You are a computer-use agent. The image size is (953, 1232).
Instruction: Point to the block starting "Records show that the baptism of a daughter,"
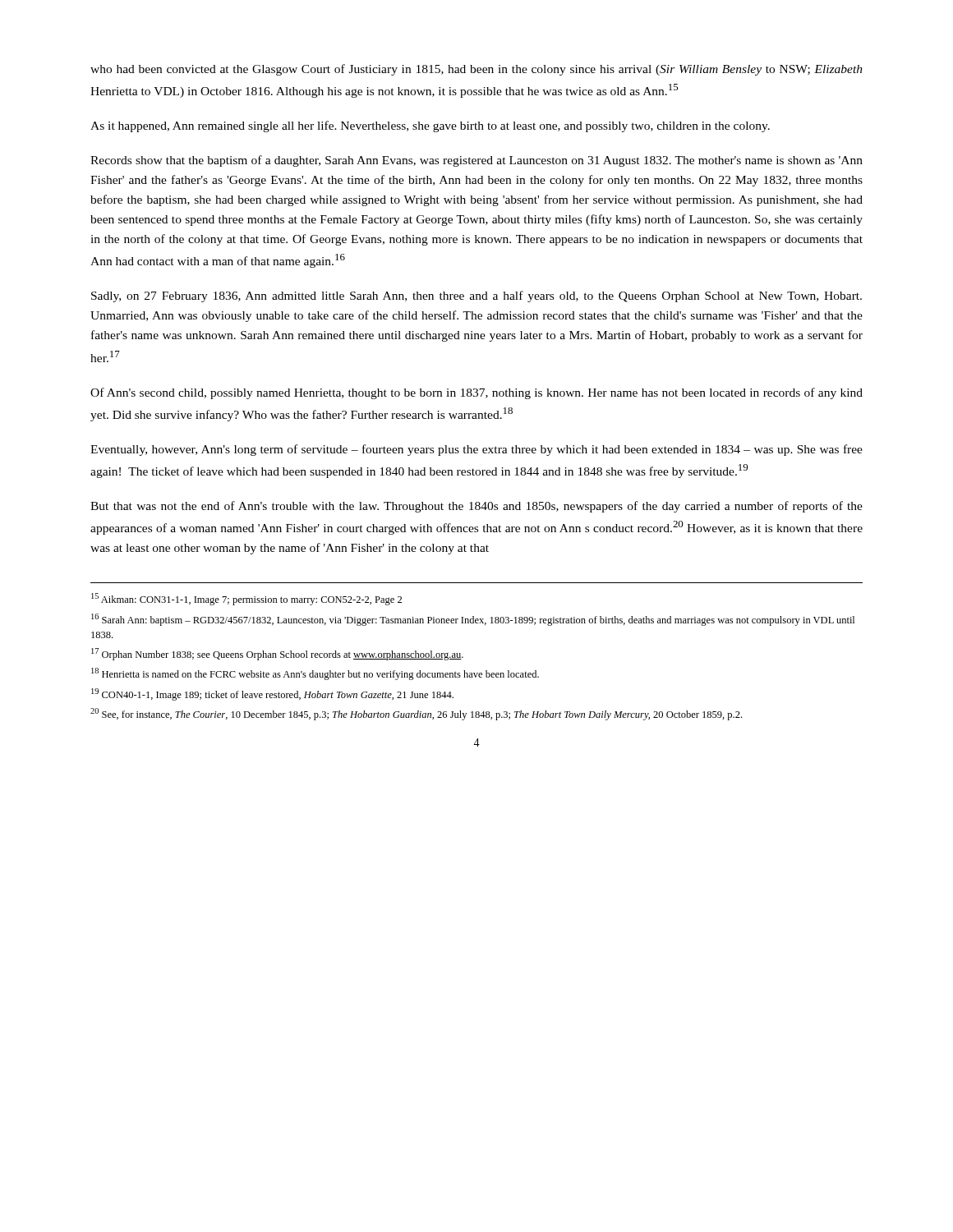click(476, 210)
